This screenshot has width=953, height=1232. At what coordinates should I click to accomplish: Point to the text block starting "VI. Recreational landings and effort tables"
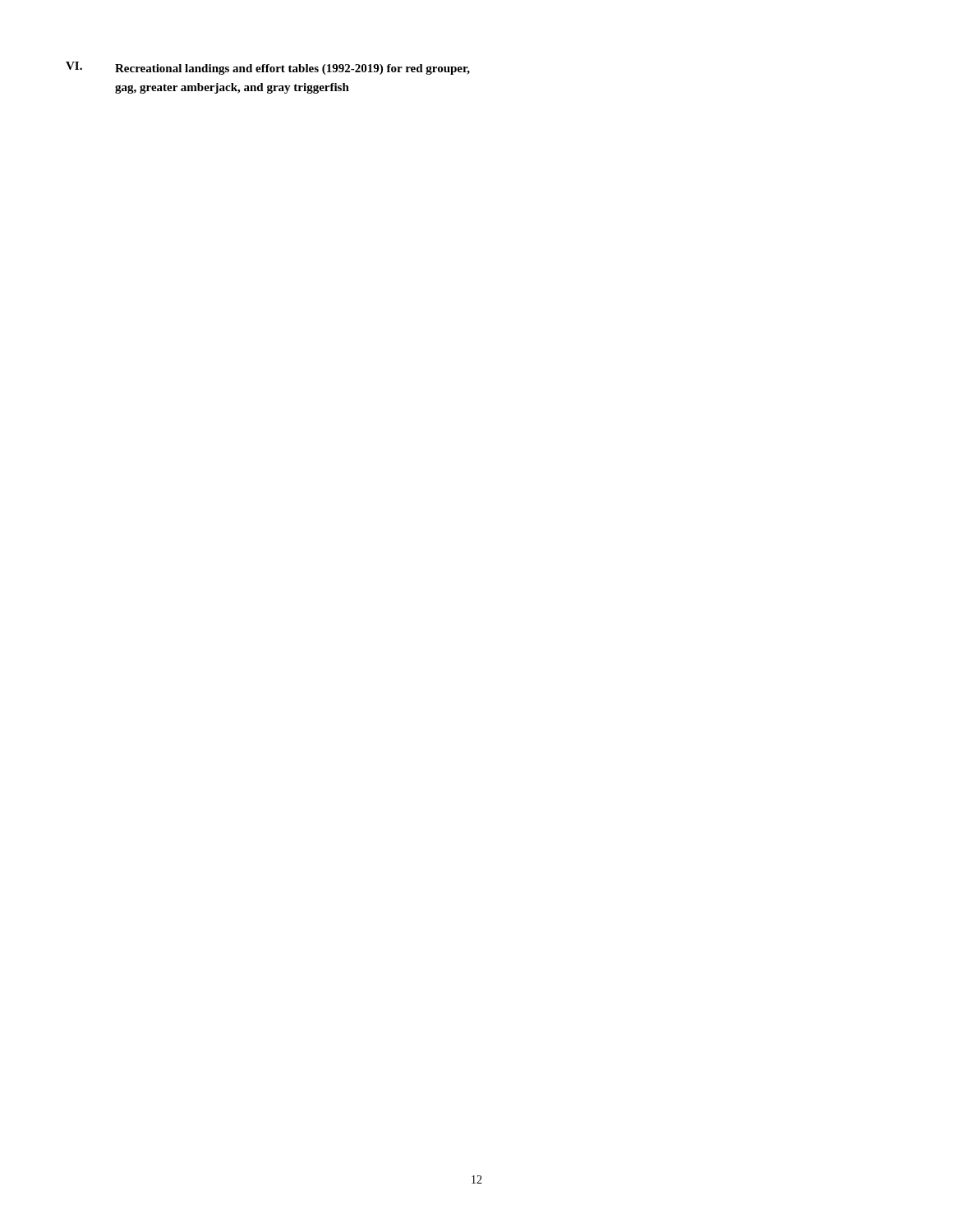click(x=268, y=78)
